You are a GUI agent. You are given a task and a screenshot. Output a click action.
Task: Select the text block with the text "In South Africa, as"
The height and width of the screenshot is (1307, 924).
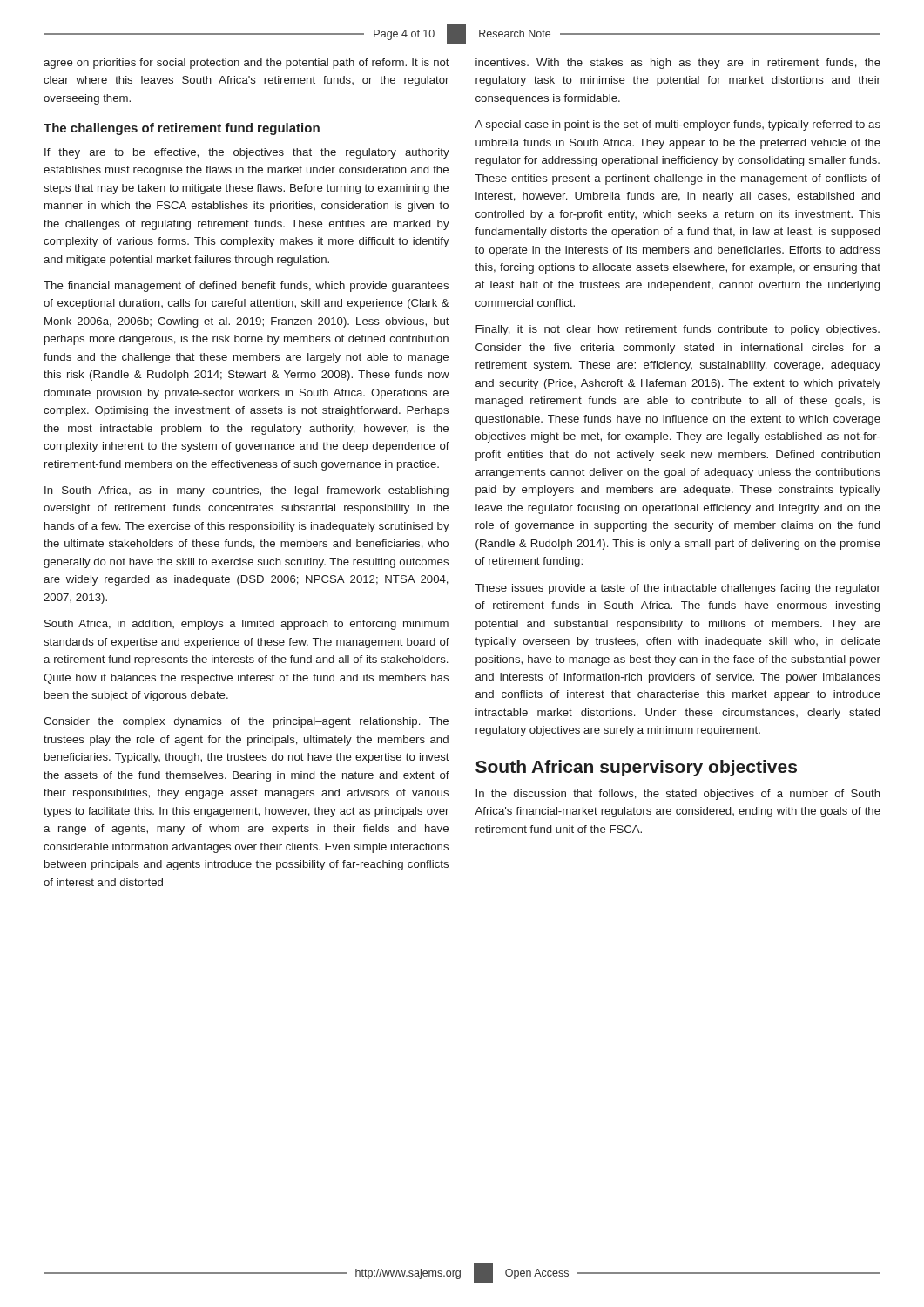(x=246, y=544)
